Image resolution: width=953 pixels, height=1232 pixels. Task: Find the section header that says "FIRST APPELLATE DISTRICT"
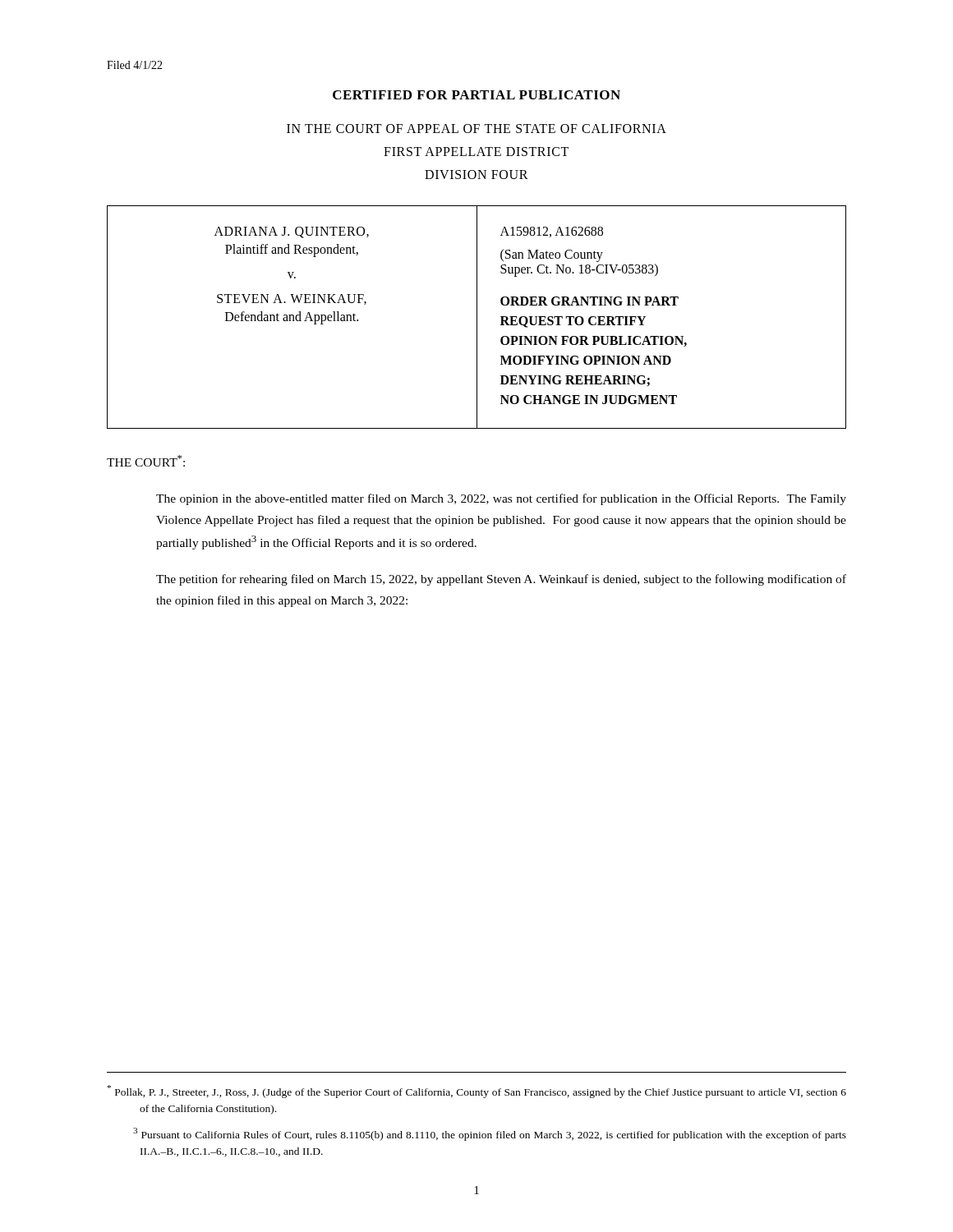point(476,152)
